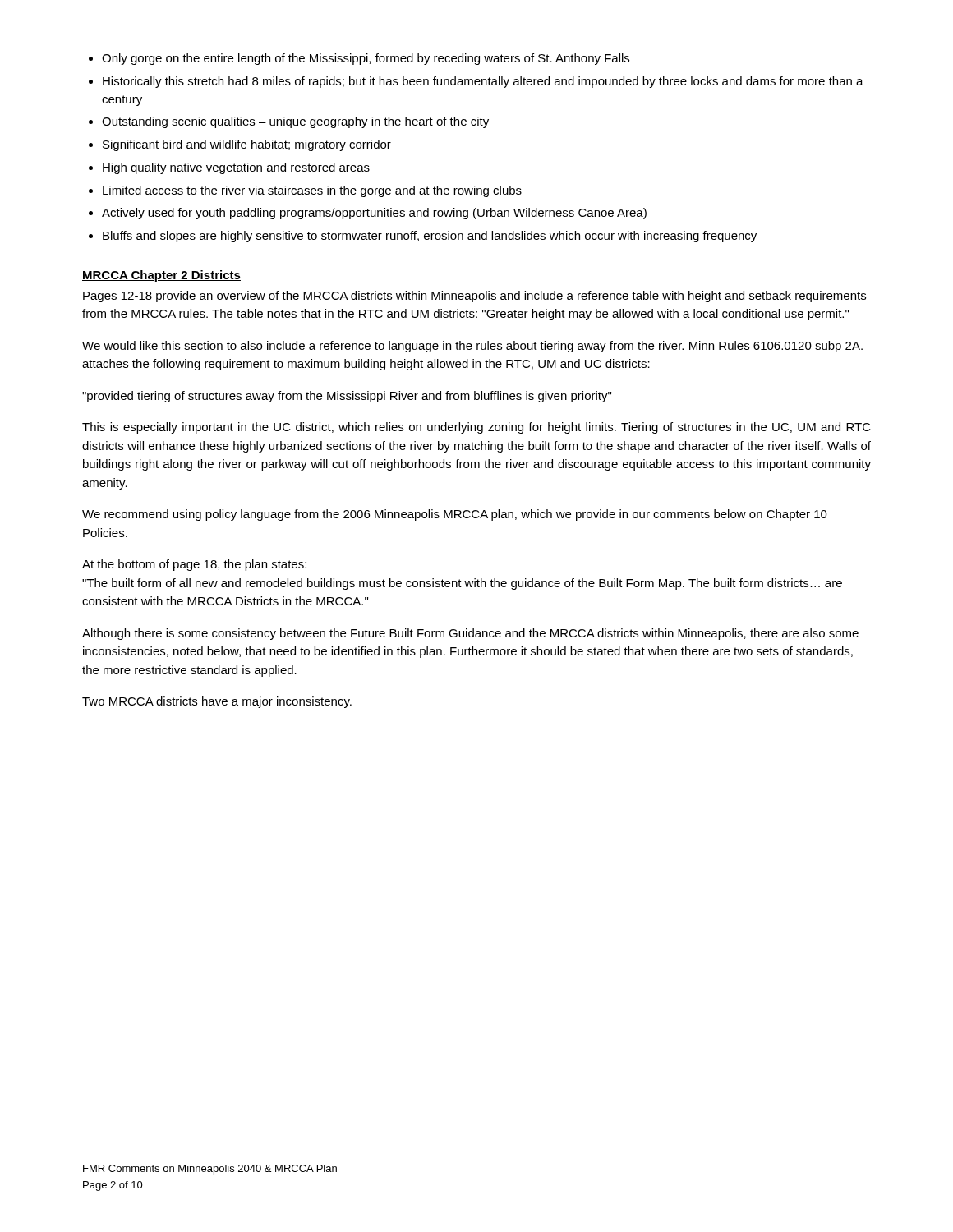Image resolution: width=953 pixels, height=1232 pixels.
Task: Click on the list item containing "Historically this stretch had 8 miles"
Action: click(x=486, y=90)
